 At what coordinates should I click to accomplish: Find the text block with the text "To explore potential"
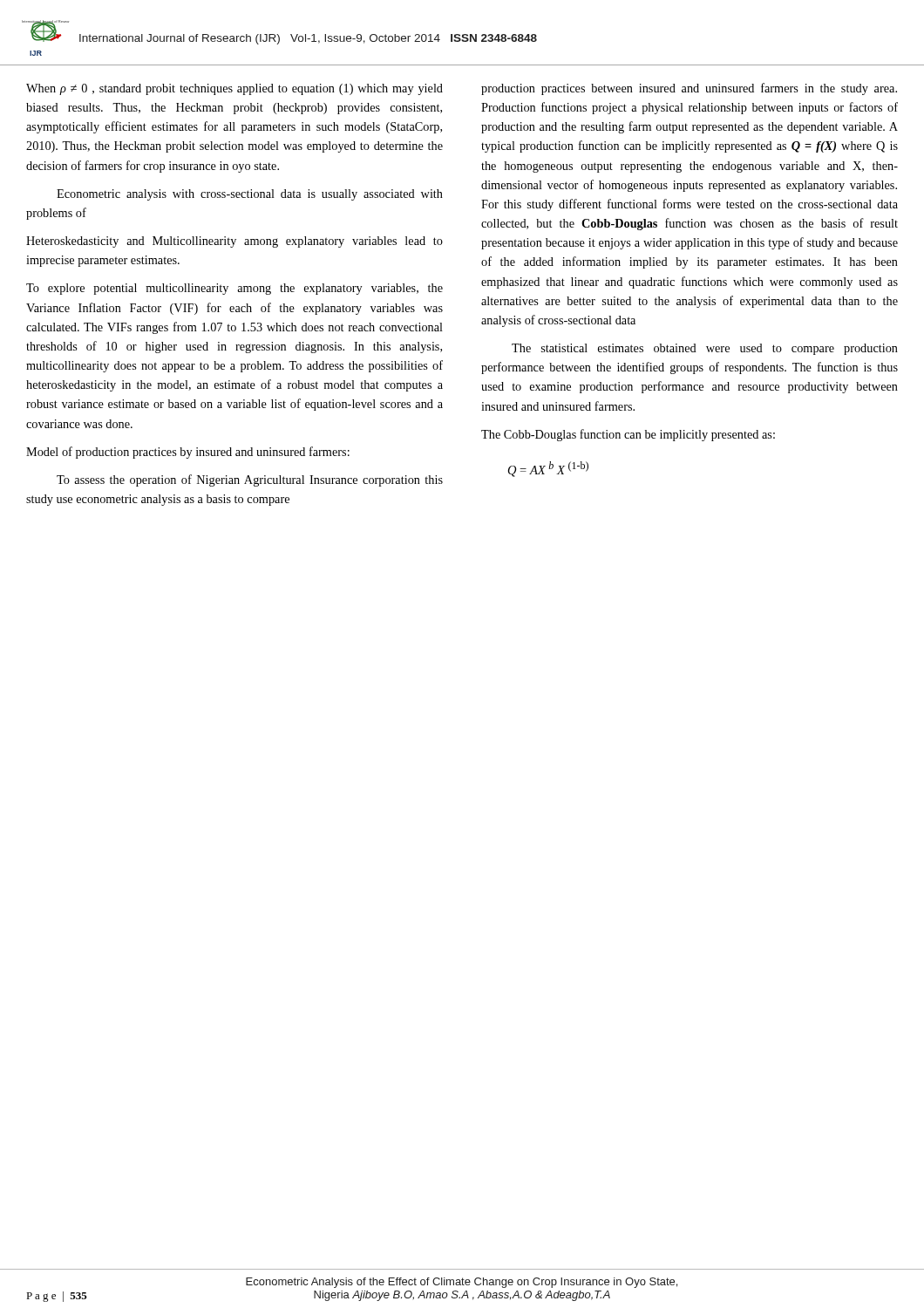point(234,356)
